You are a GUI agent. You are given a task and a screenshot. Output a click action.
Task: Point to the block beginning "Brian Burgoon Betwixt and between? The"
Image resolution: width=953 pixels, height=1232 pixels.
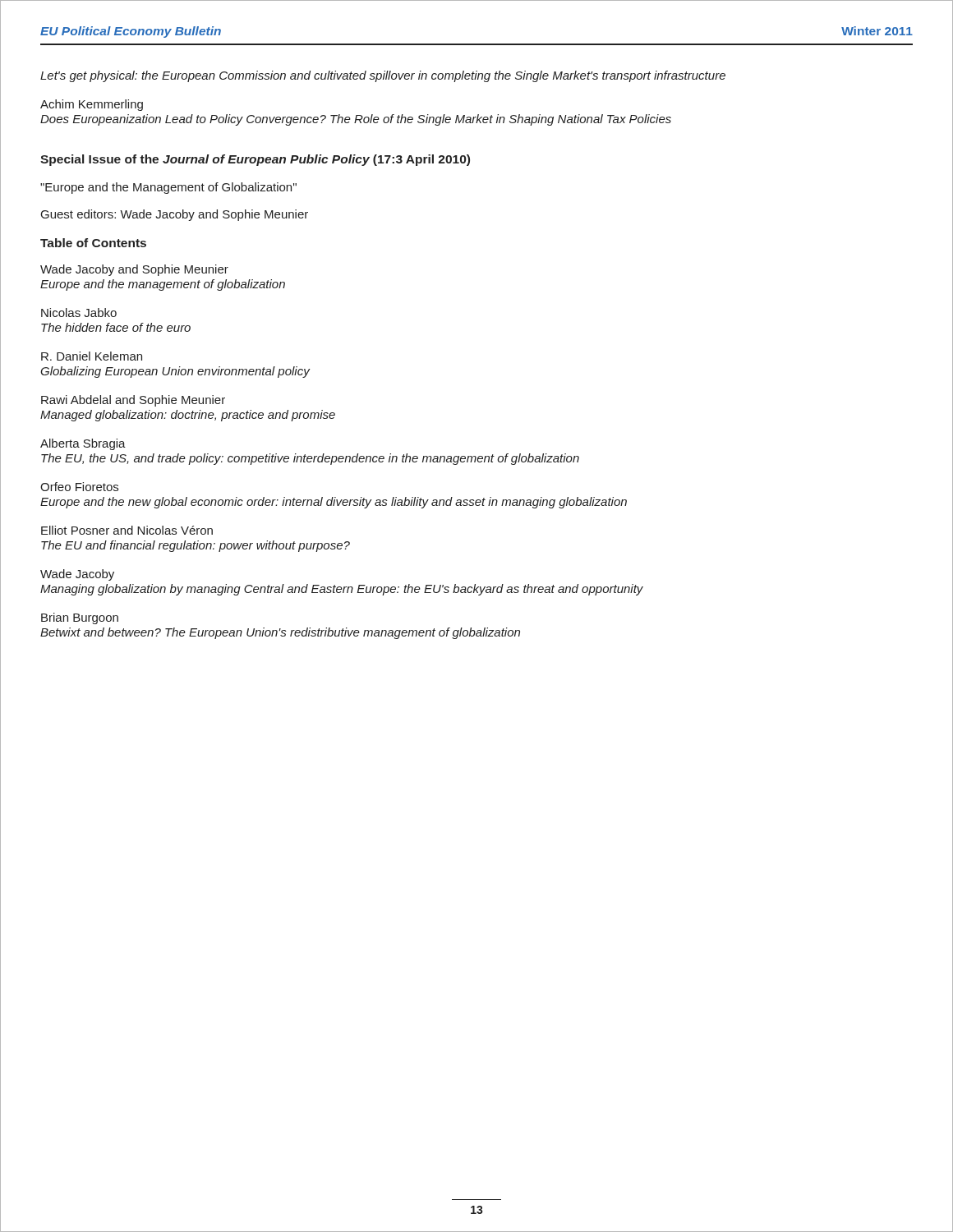click(x=476, y=625)
